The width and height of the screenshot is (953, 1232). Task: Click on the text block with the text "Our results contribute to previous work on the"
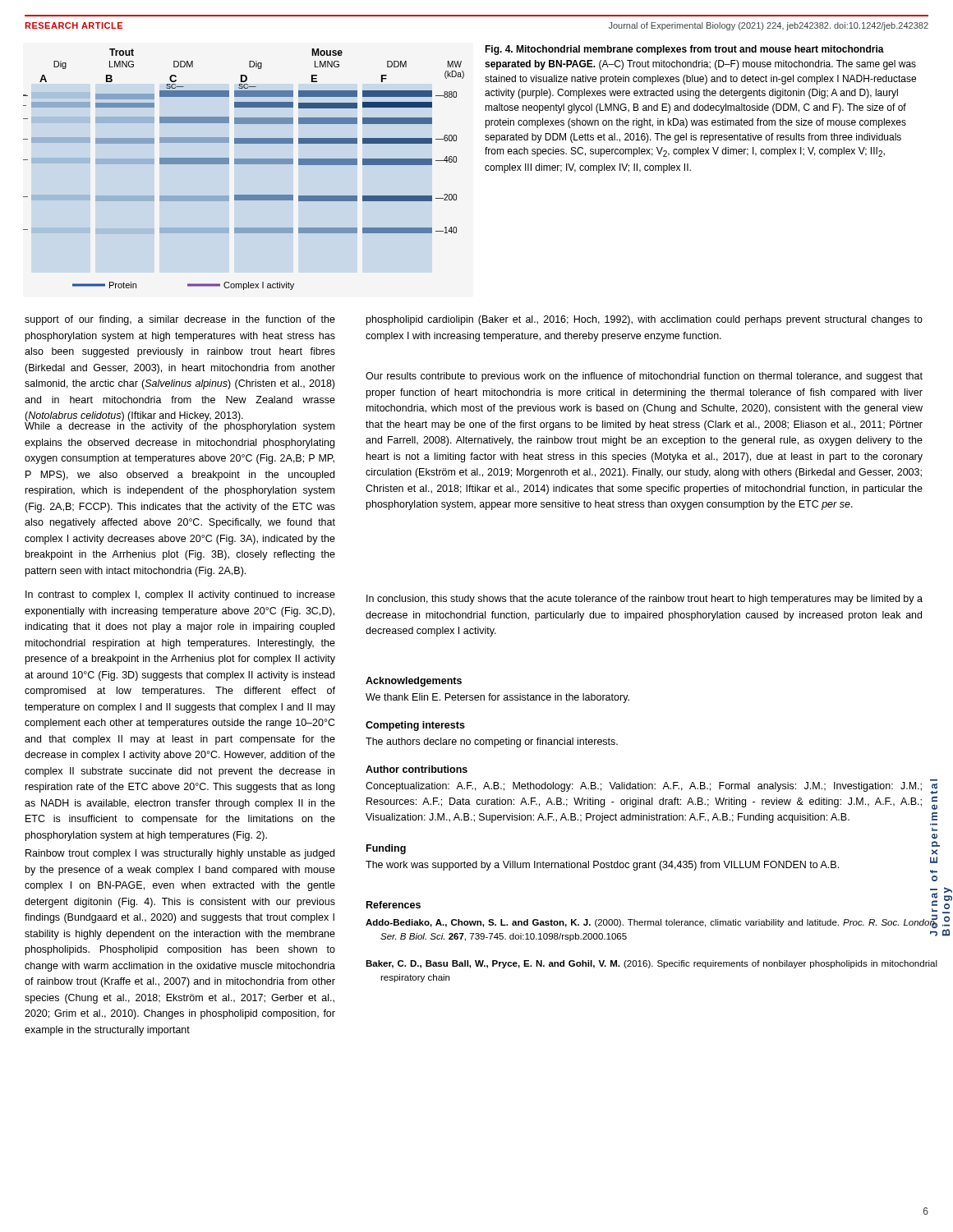pos(644,440)
